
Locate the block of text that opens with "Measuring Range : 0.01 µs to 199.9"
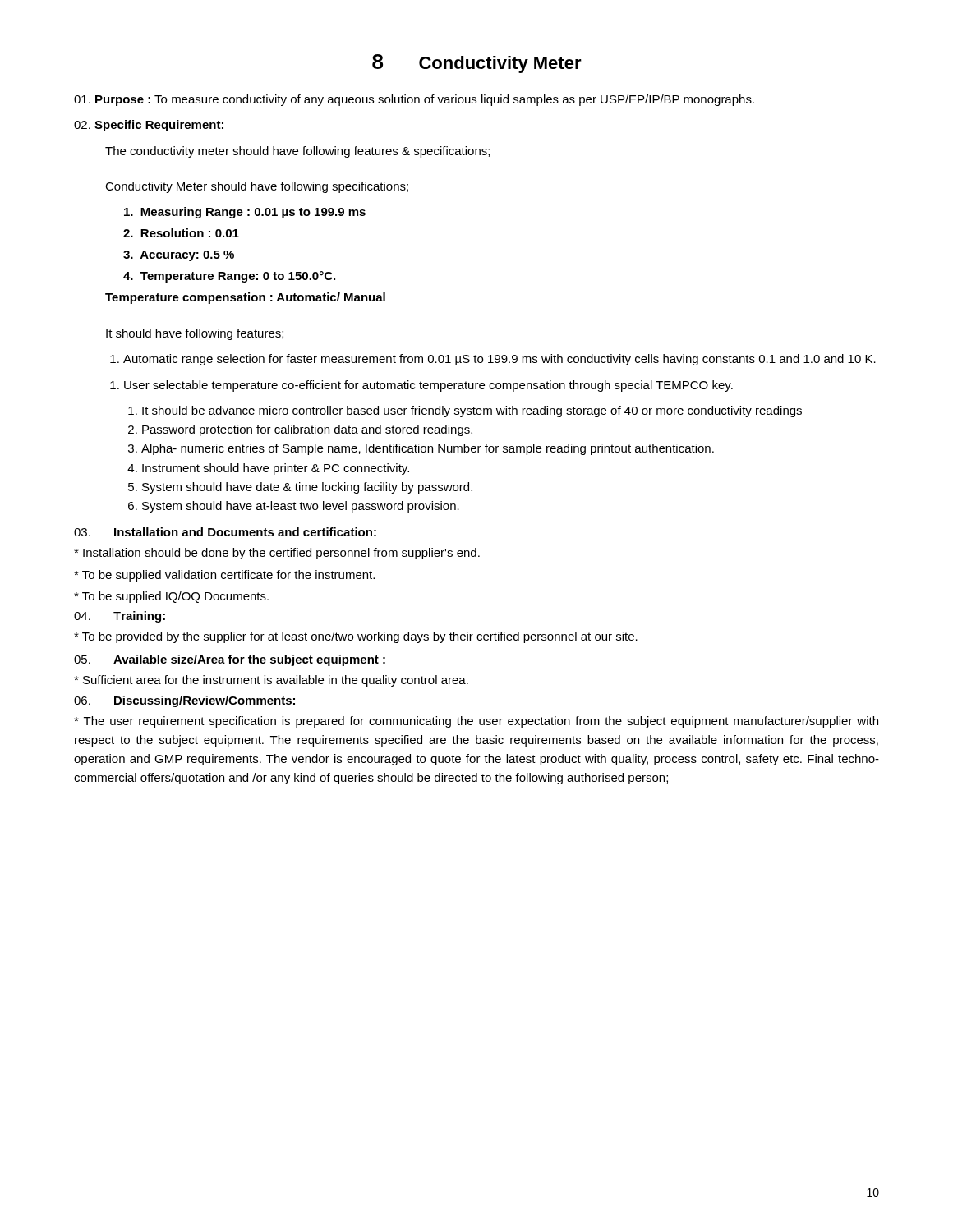245,213
